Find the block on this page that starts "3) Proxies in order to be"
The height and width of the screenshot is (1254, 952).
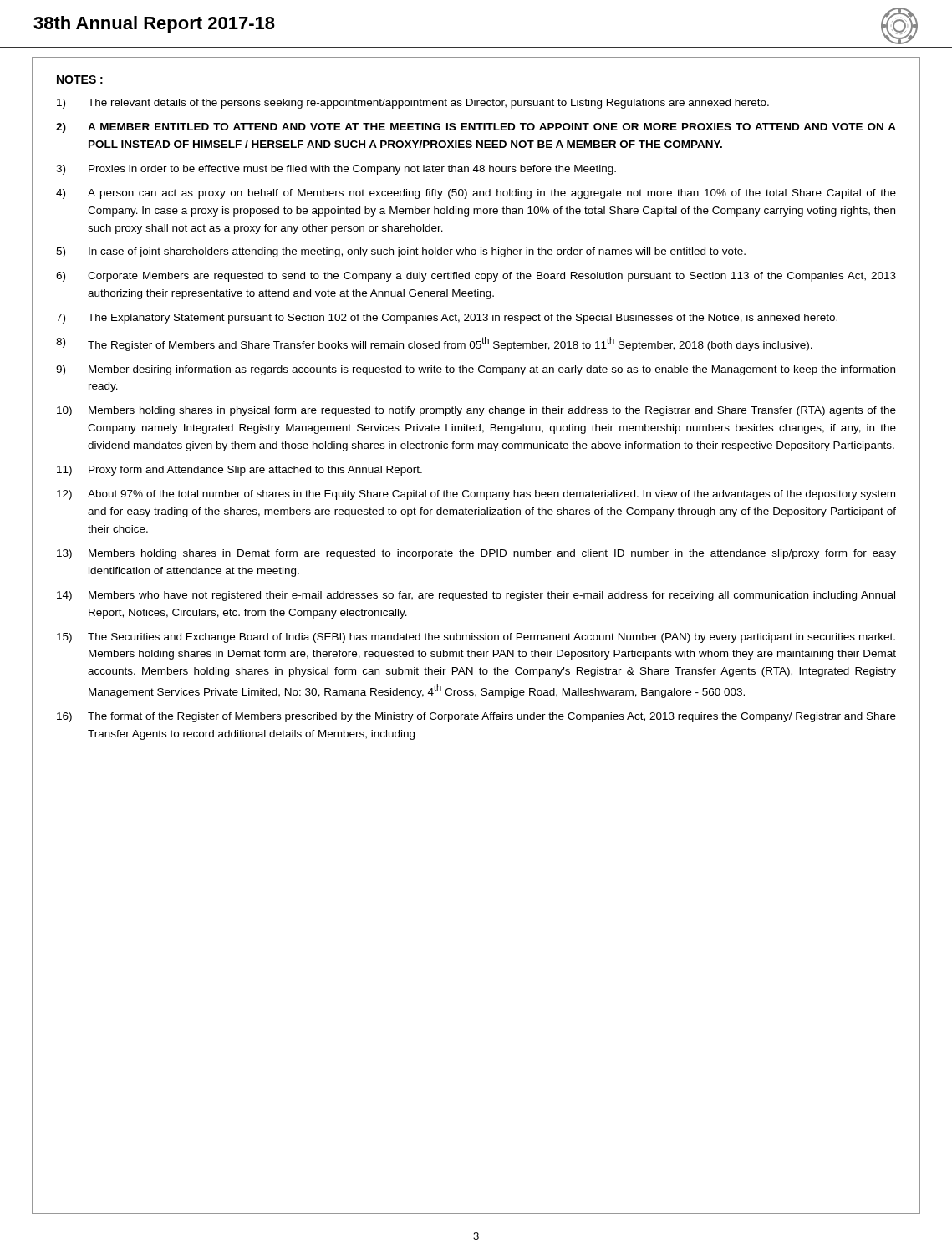click(x=476, y=169)
